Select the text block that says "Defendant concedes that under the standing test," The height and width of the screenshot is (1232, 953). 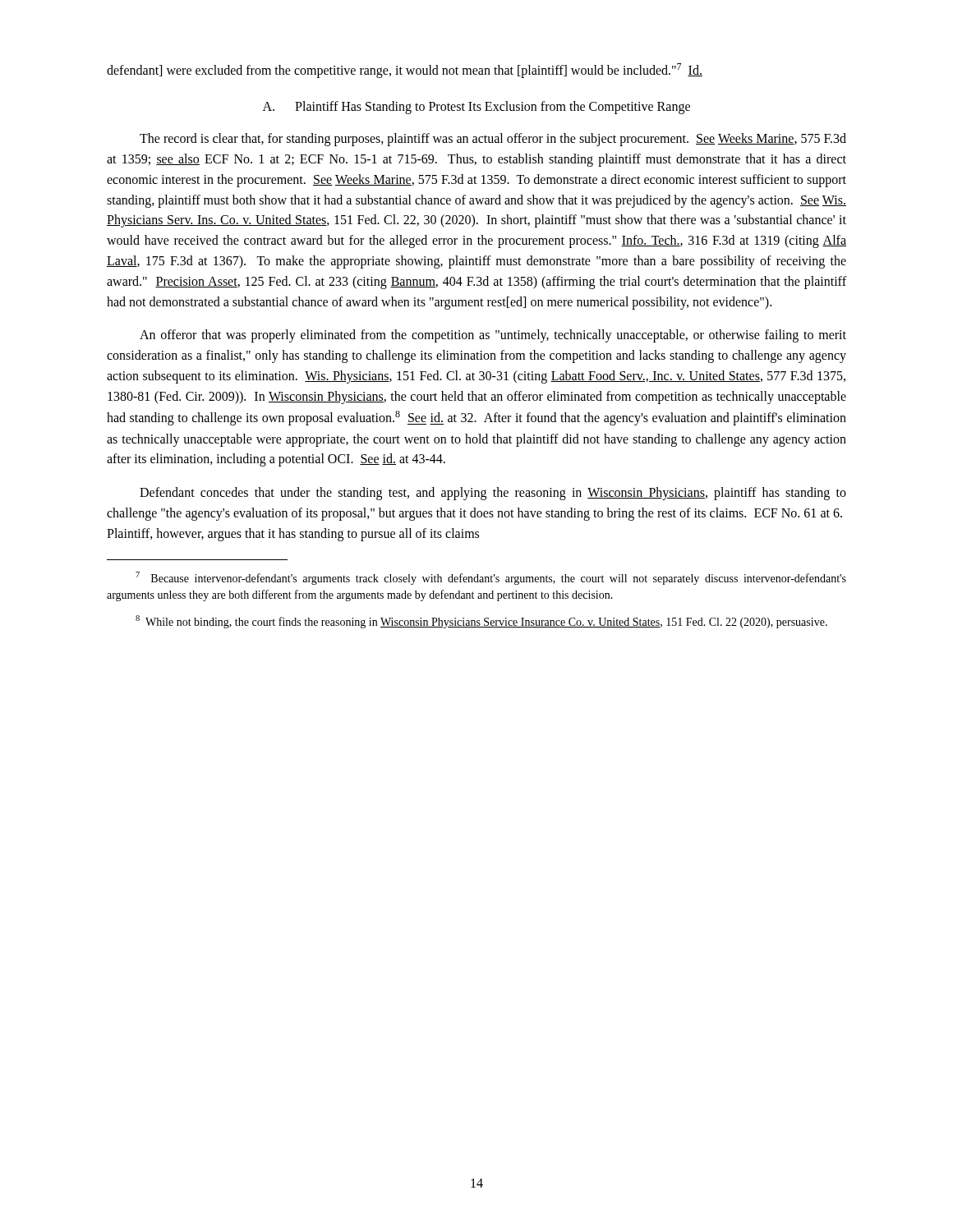(476, 513)
